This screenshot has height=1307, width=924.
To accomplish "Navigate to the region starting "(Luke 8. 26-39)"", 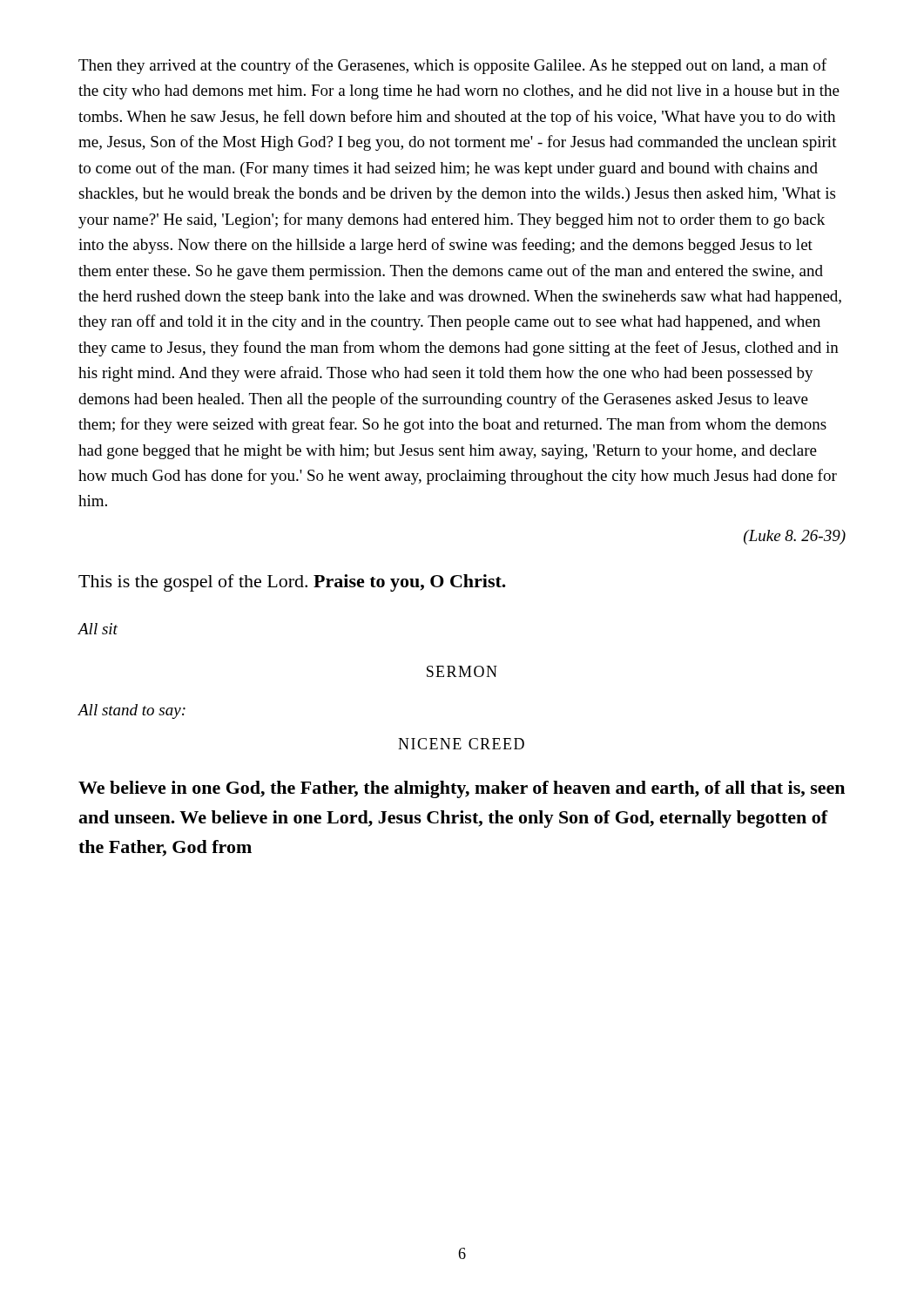I will point(794,535).
